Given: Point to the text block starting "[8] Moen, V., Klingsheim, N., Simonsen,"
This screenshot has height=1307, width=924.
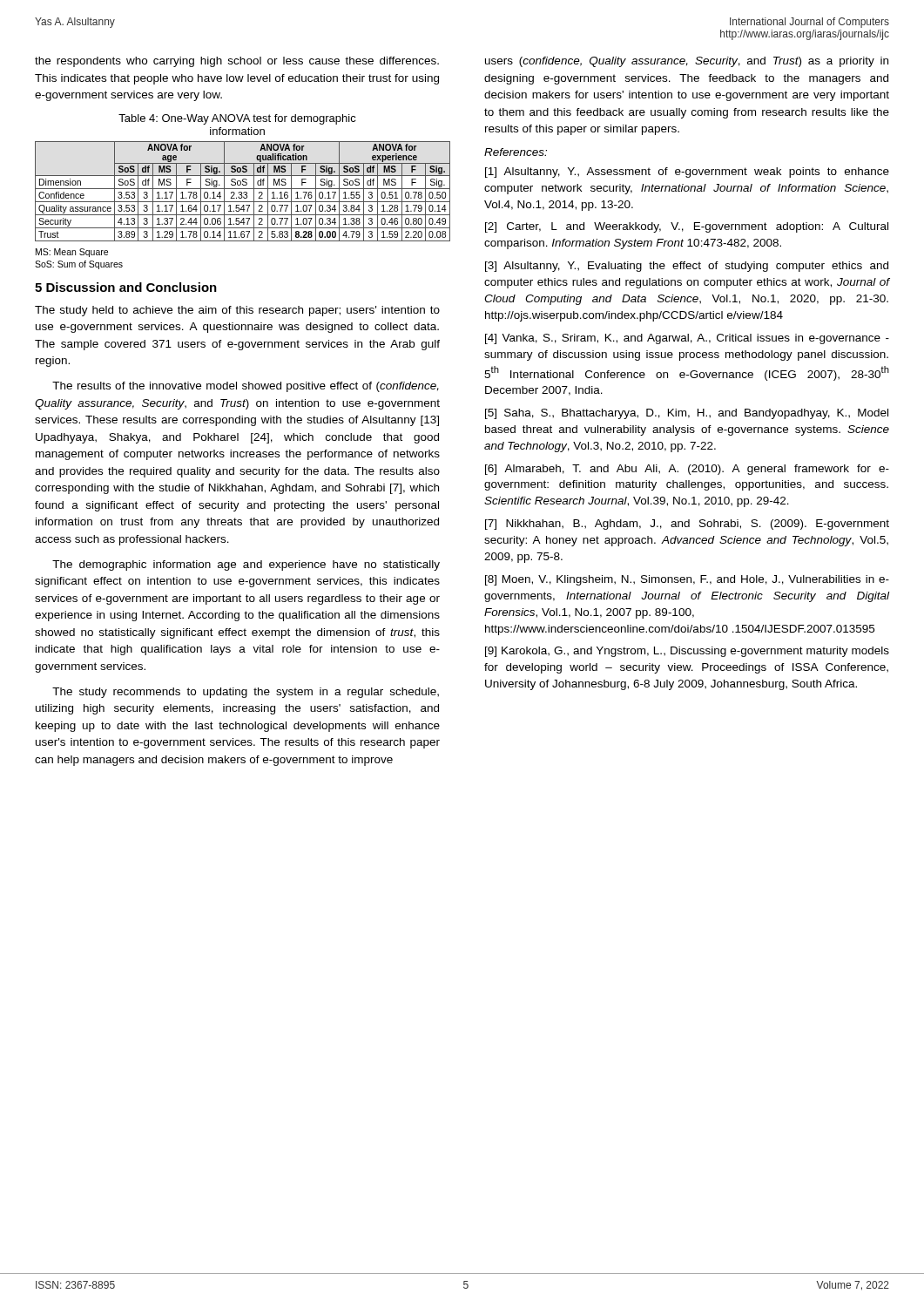Looking at the screenshot, I should (687, 604).
